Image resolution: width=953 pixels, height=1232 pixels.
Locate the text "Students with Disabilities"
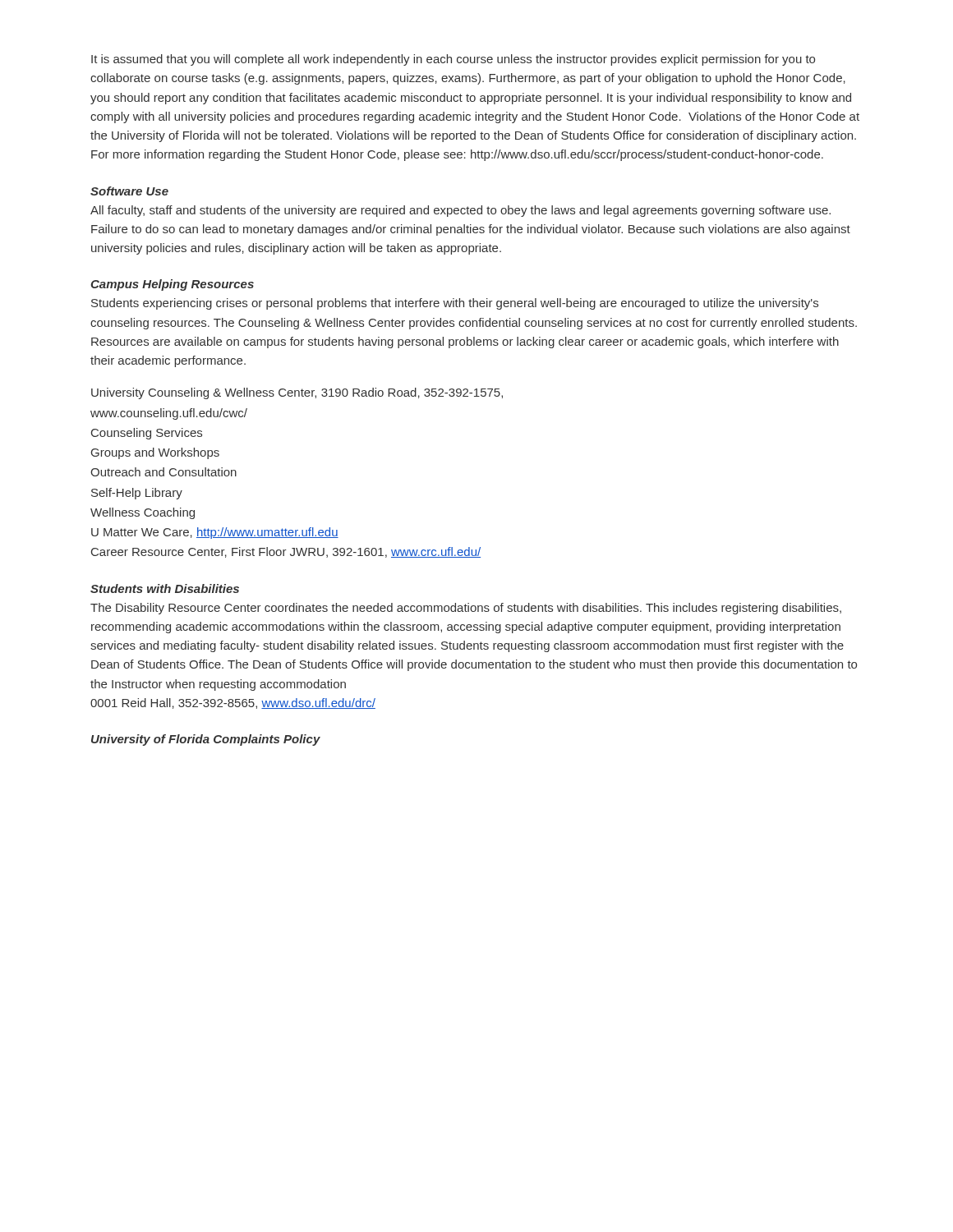coord(165,588)
